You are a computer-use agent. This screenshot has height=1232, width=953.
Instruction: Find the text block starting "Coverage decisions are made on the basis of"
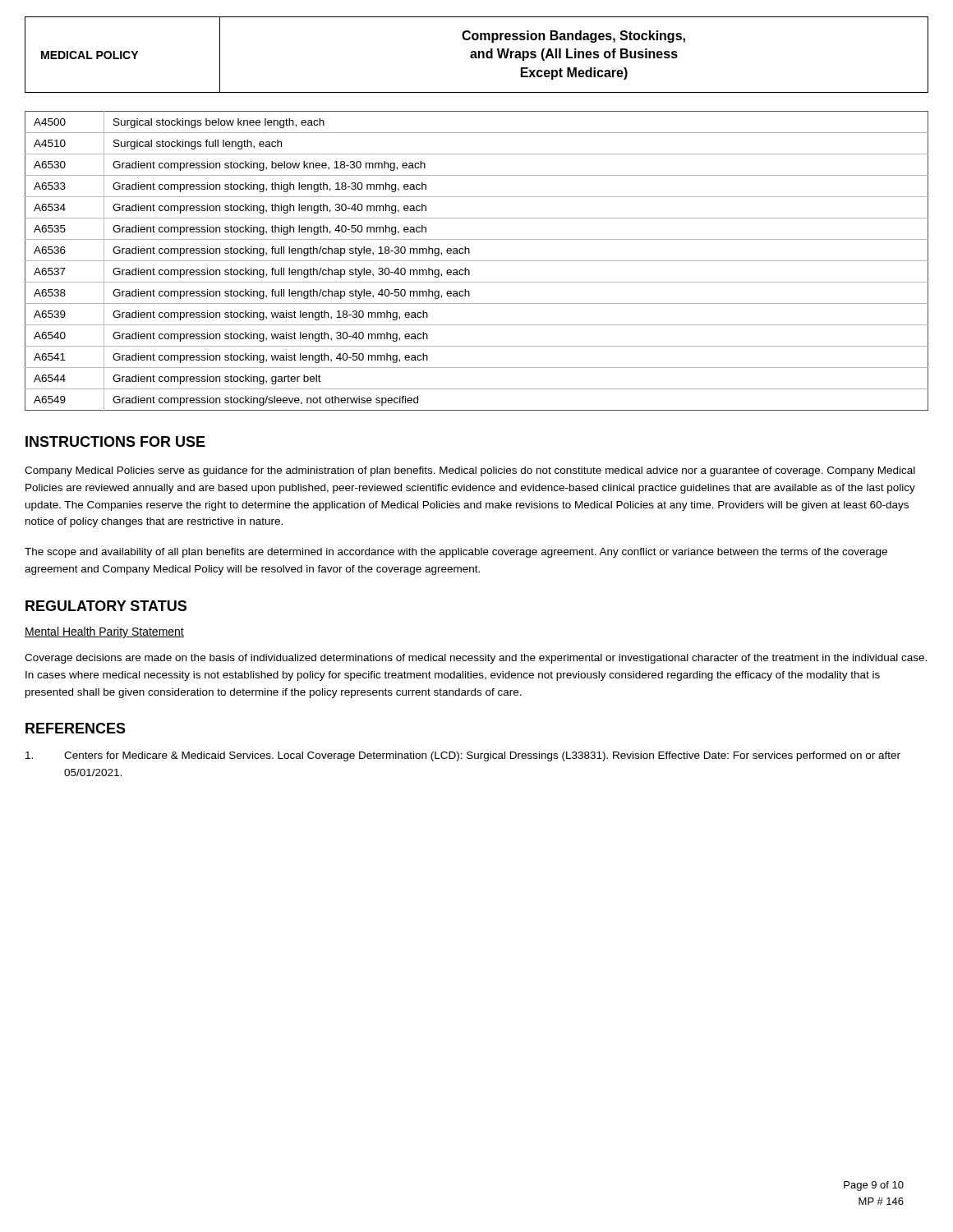[x=476, y=675]
